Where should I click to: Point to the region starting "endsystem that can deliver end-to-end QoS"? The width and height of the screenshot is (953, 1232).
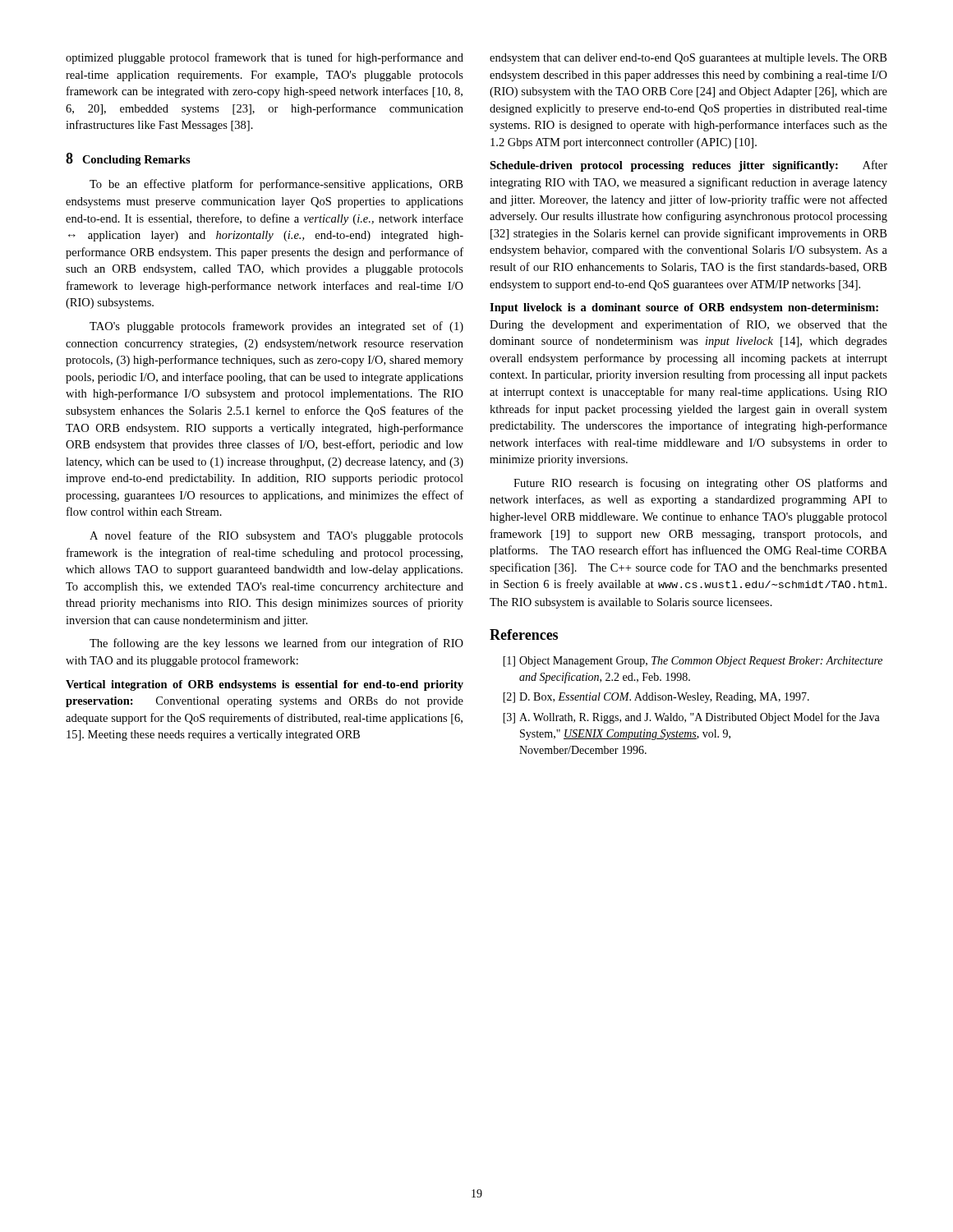[x=688, y=100]
